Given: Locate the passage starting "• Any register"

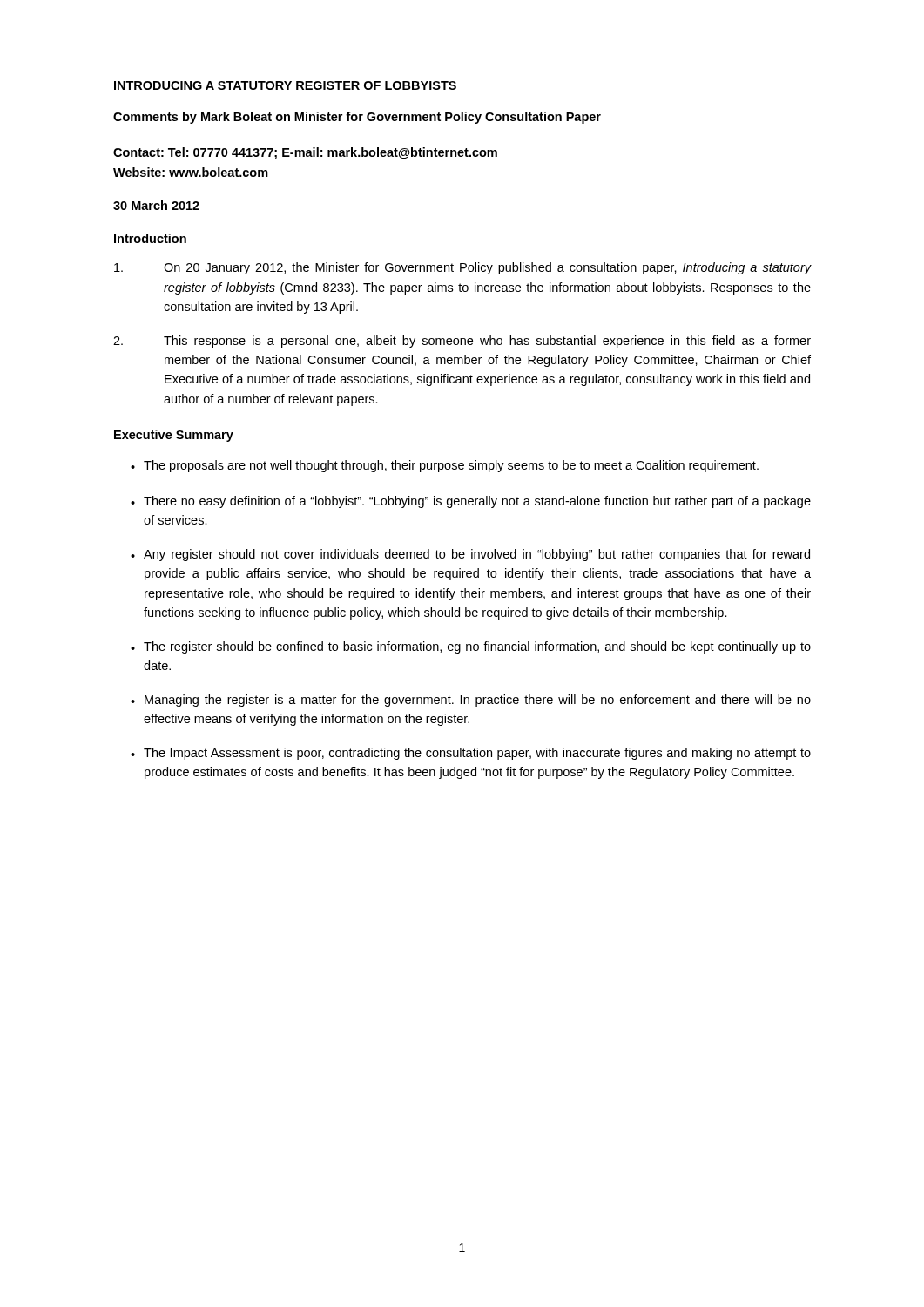Looking at the screenshot, I should [471, 584].
